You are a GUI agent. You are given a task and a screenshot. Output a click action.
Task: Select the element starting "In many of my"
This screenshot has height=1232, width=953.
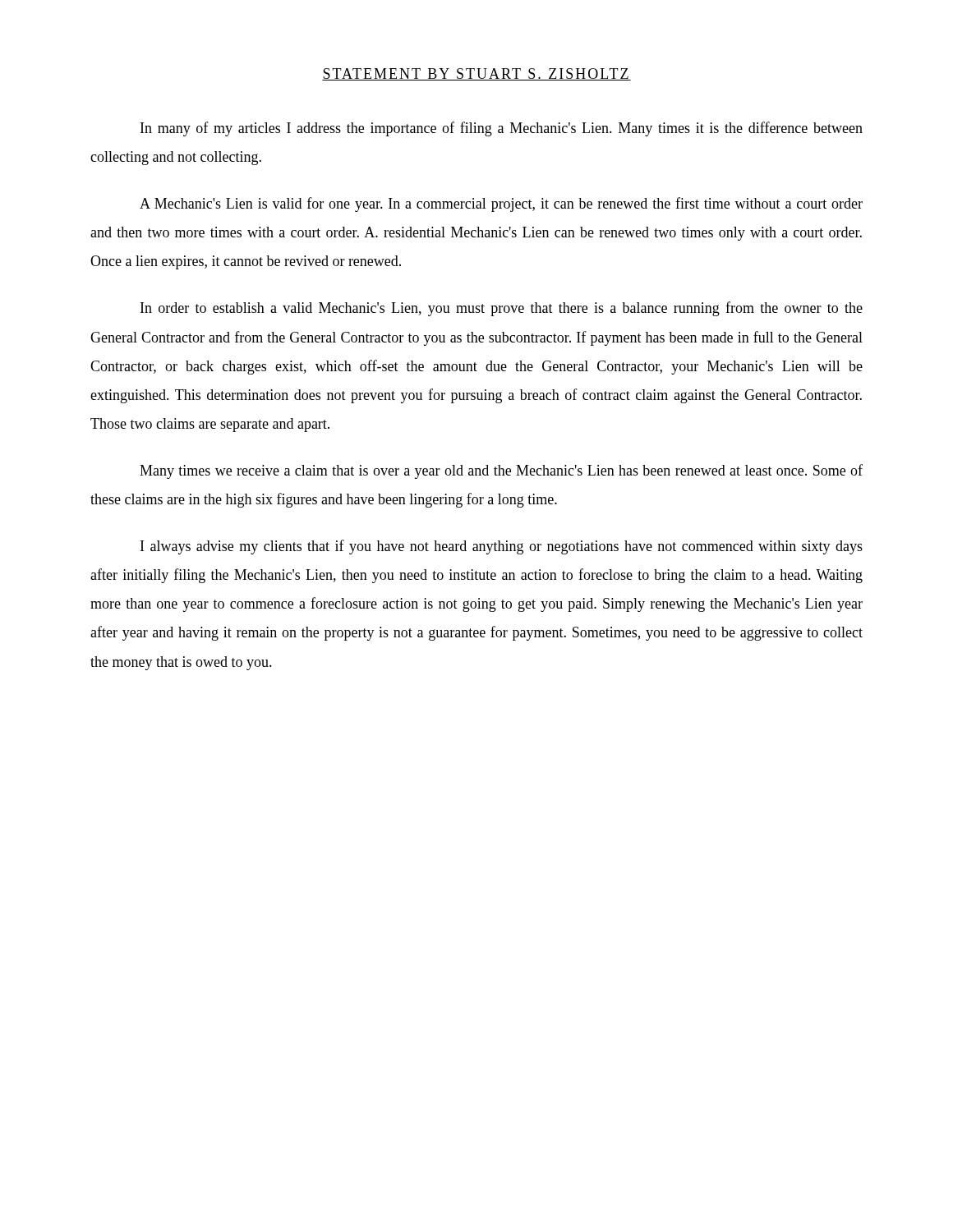tap(476, 143)
